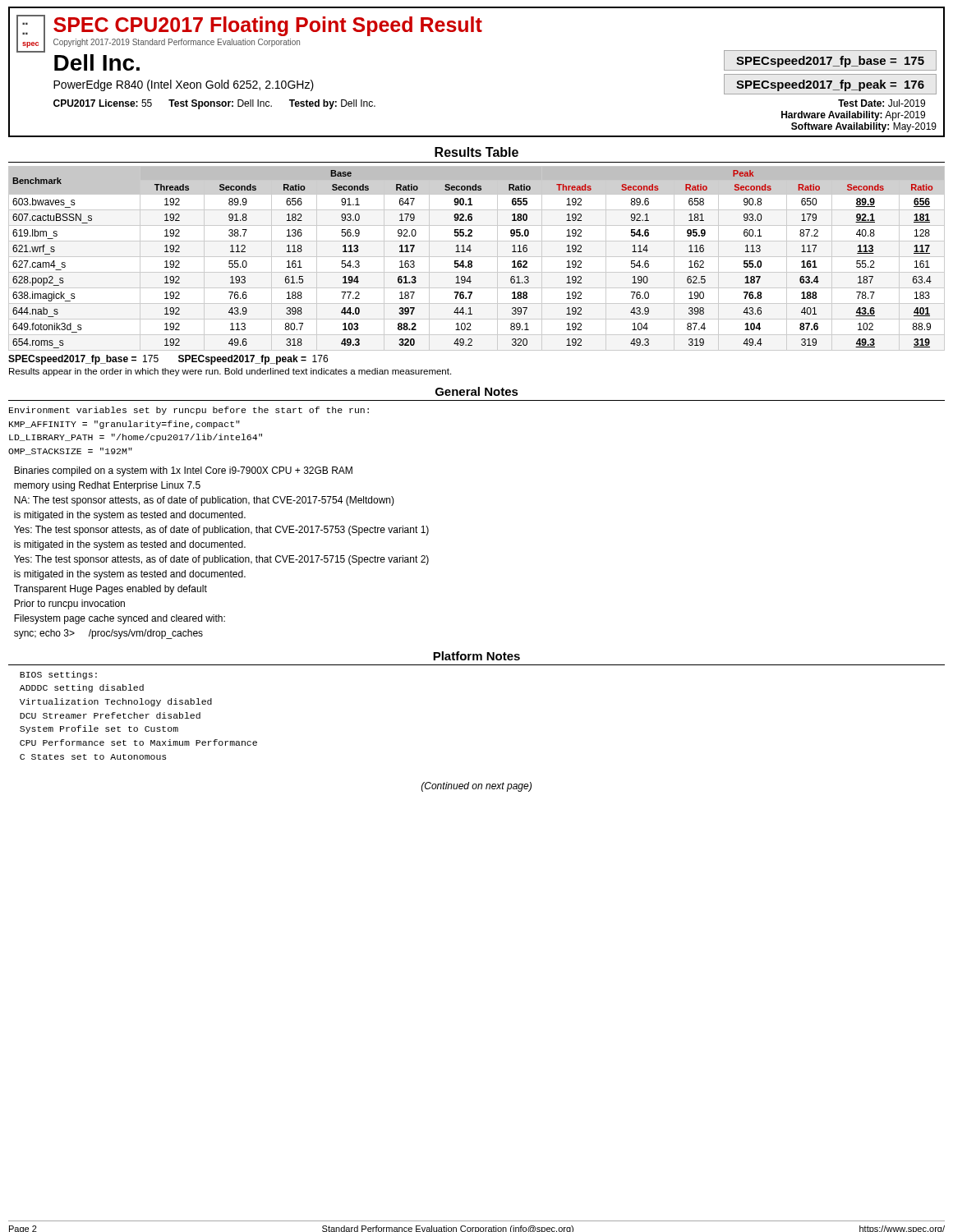Image resolution: width=953 pixels, height=1232 pixels.
Task: Click on the table containing "192"
Action: 476,271
